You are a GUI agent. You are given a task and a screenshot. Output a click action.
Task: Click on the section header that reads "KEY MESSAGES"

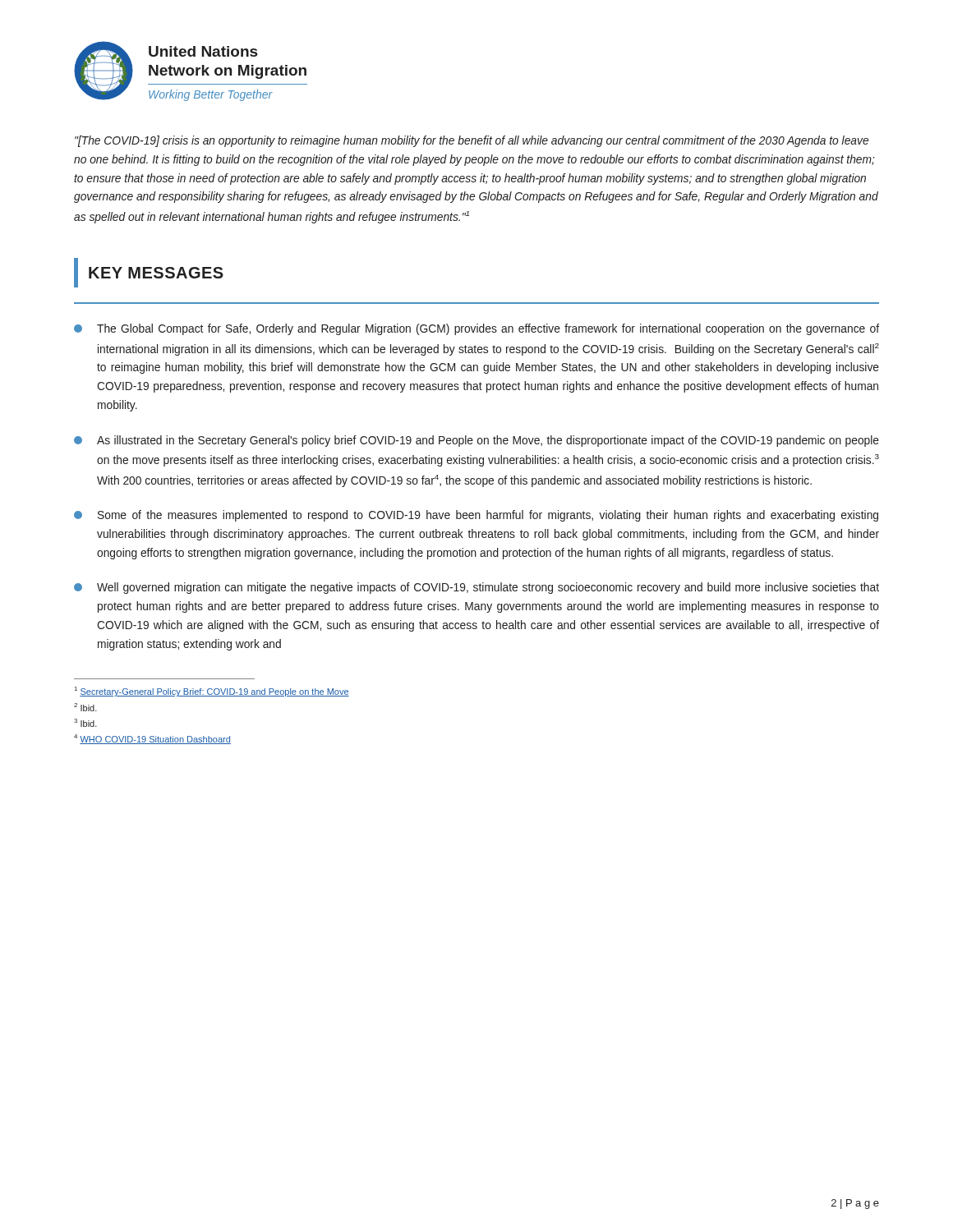coord(156,273)
